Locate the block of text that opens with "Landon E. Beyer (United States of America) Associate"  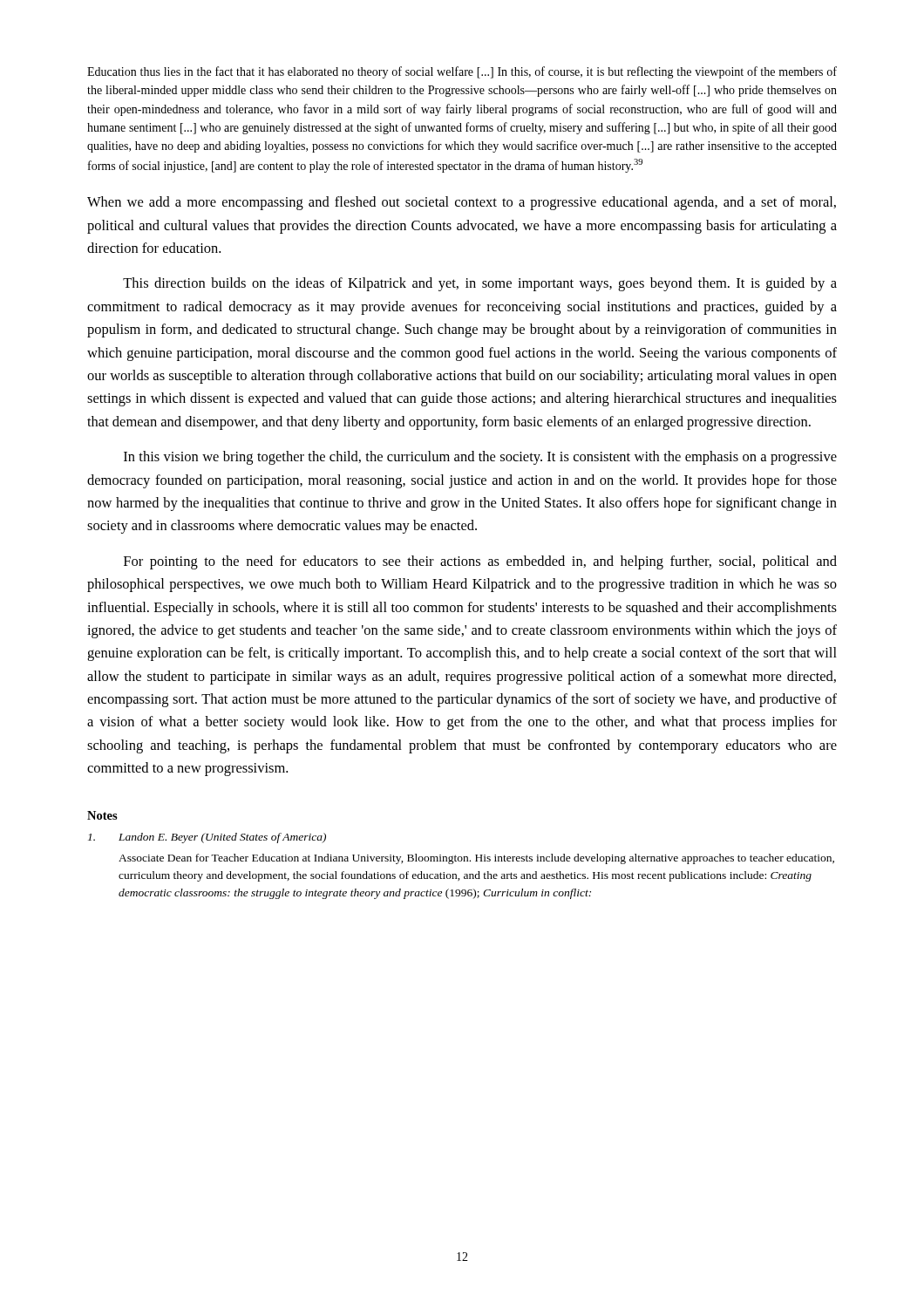click(x=462, y=865)
